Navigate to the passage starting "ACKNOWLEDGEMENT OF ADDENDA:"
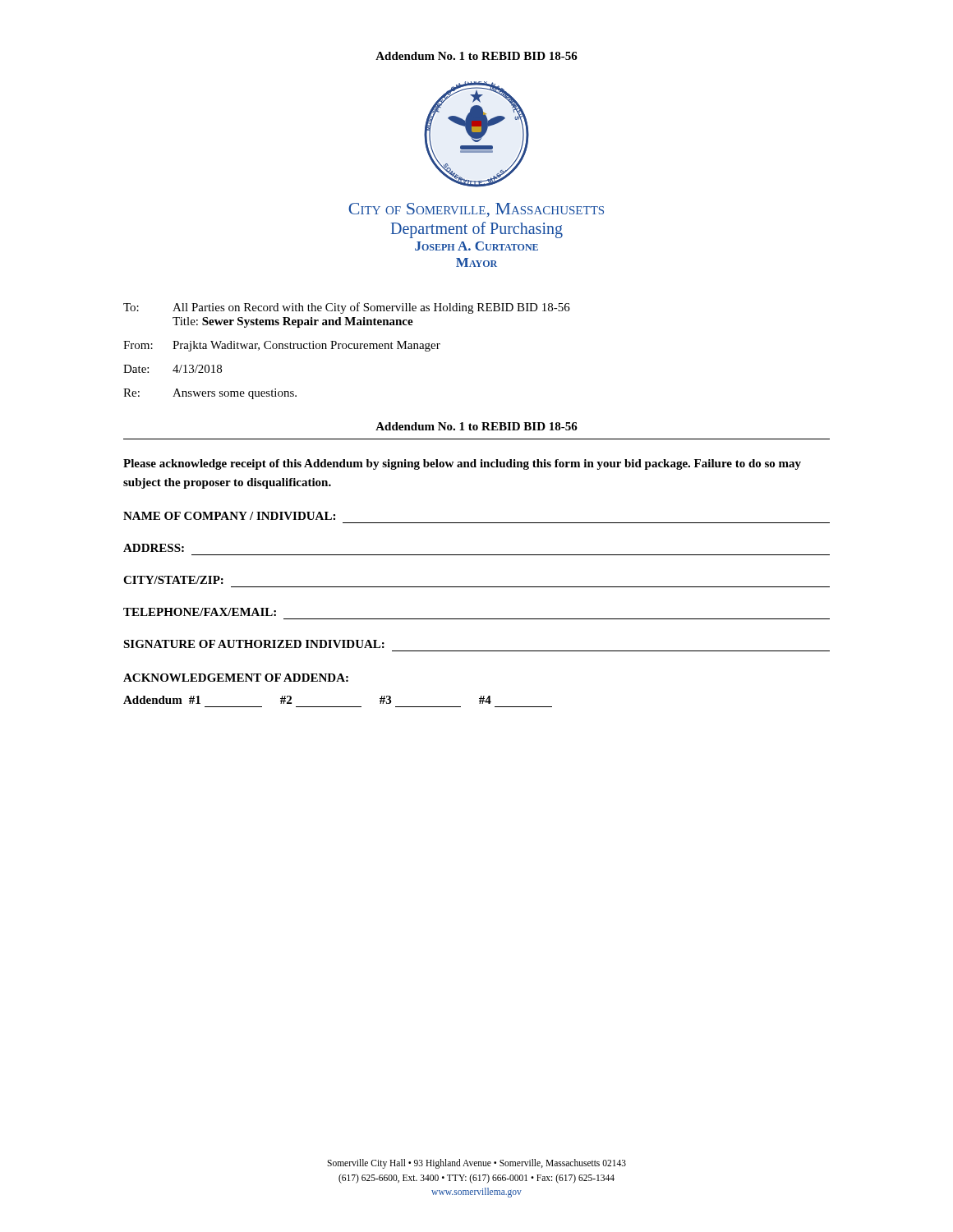This screenshot has height=1232, width=953. click(236, 677)
